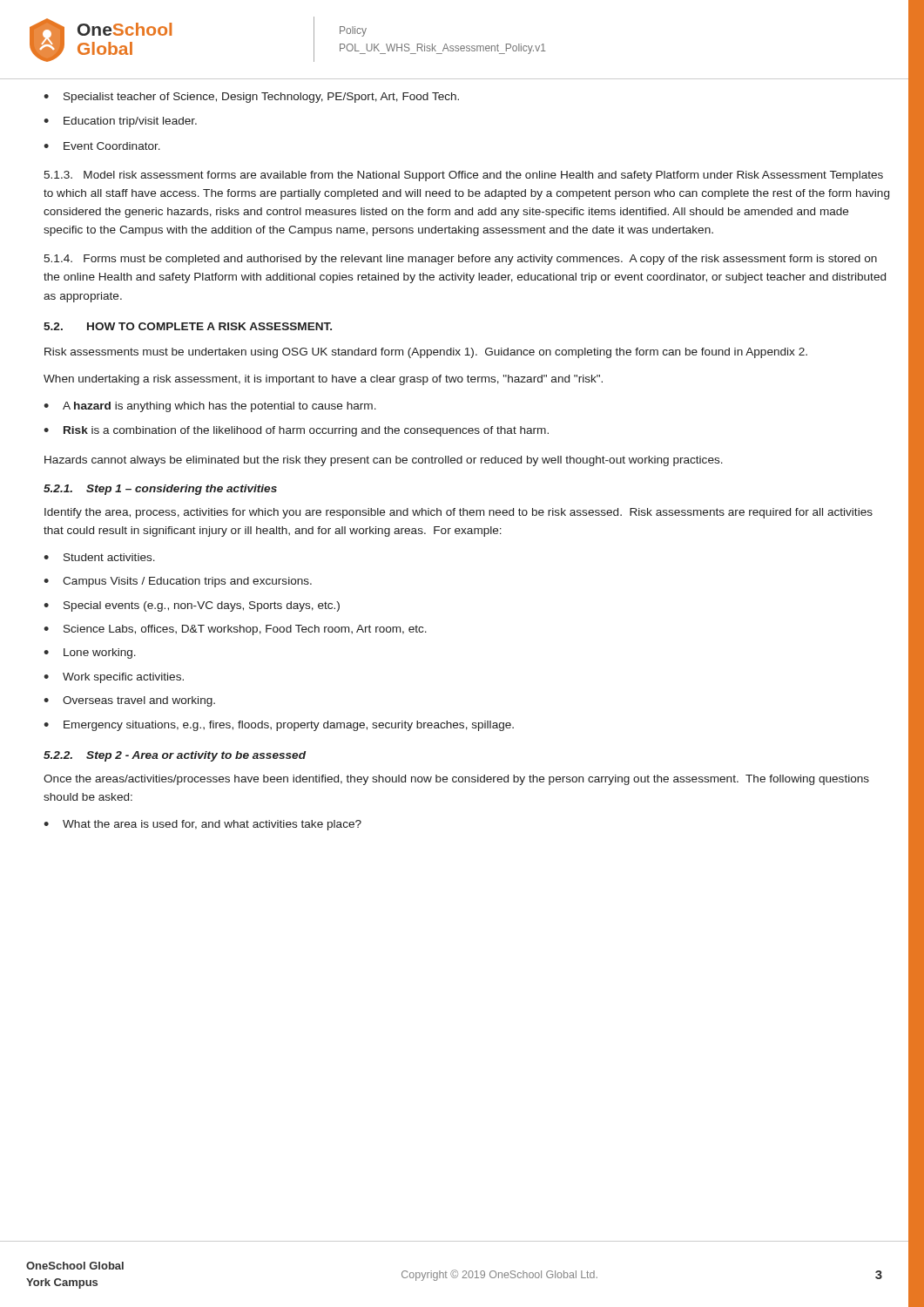
Task: Navigate to the element starting "5.2.2. Step 2 - Area or activity to"
Action: (x=175, y=755)
